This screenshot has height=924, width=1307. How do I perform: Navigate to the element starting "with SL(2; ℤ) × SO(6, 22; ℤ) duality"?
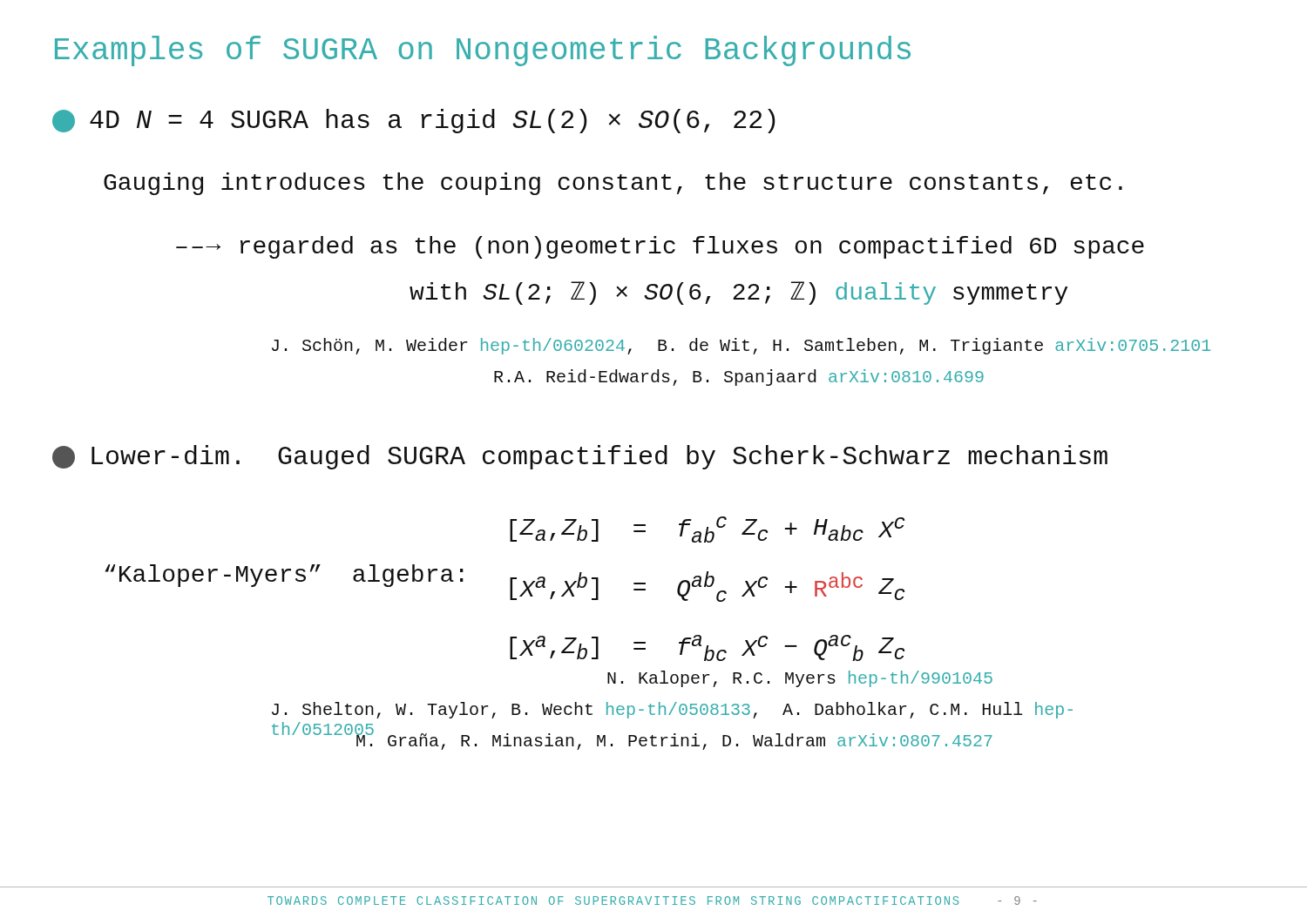pos(739,293)
